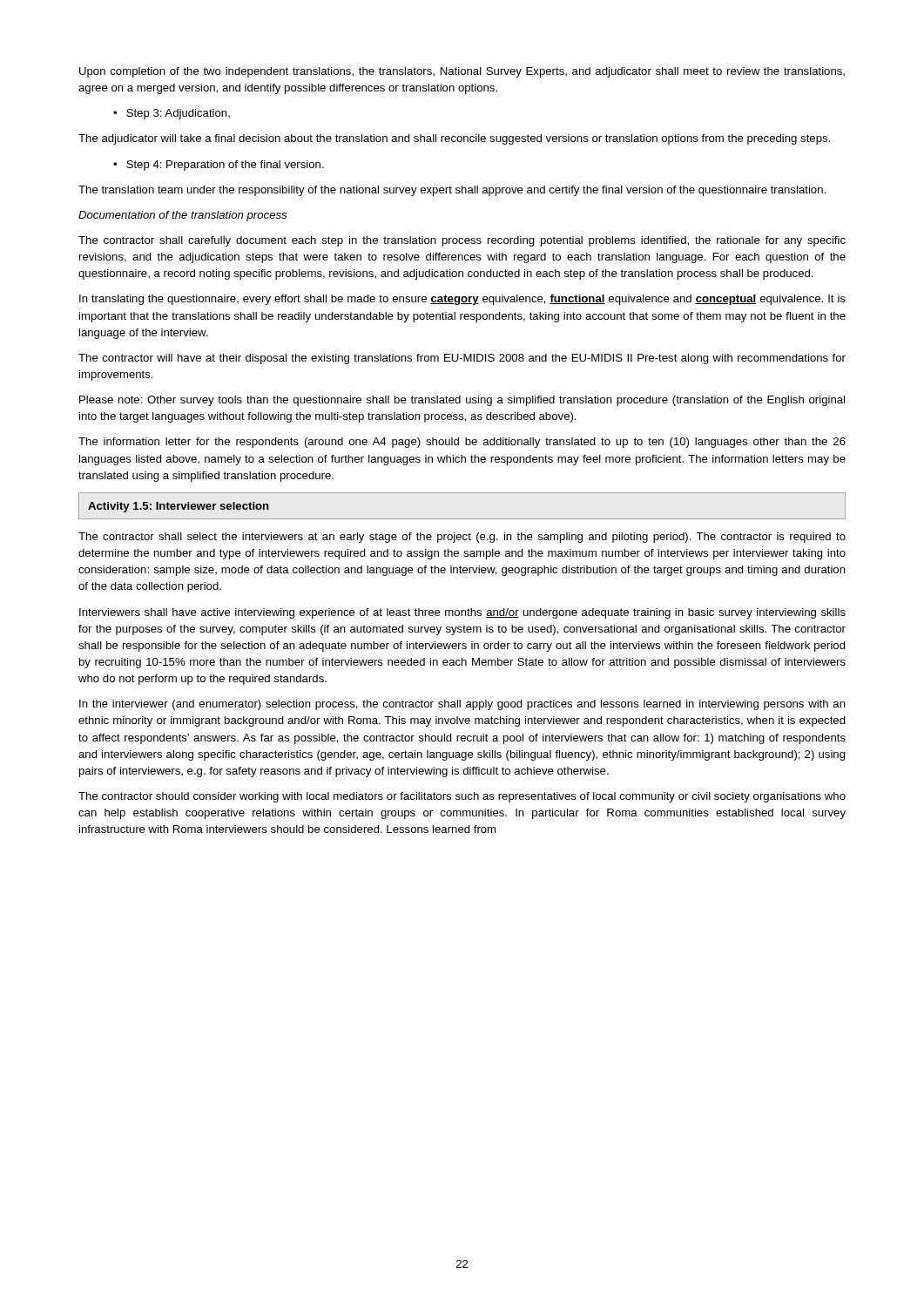Find the block on this page that starts "In translating the questionnaire,"
The image size is (924, 1307).
tap(462, 315)
